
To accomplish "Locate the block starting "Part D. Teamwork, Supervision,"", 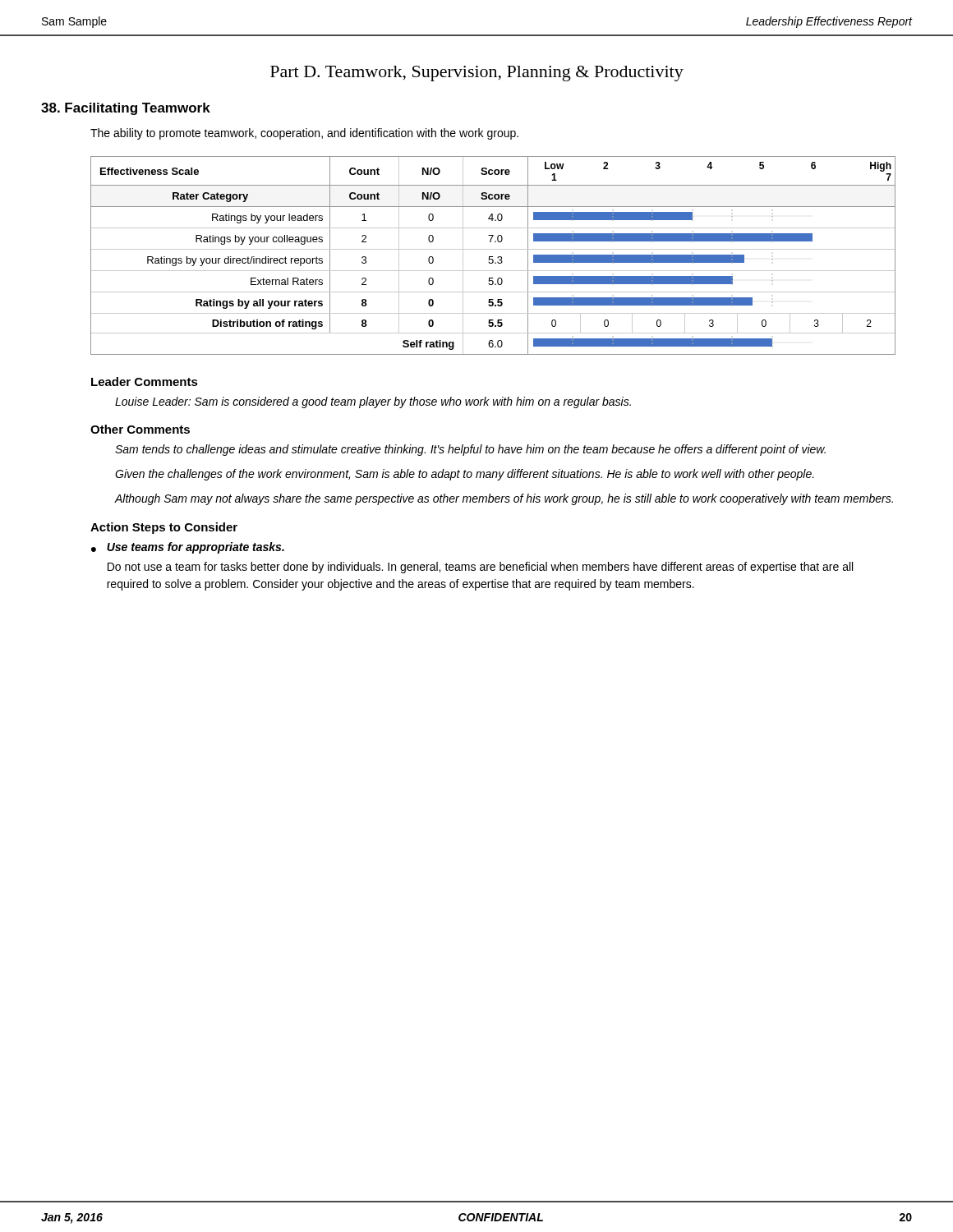I will pyautogui.click(x=476, y=71).
